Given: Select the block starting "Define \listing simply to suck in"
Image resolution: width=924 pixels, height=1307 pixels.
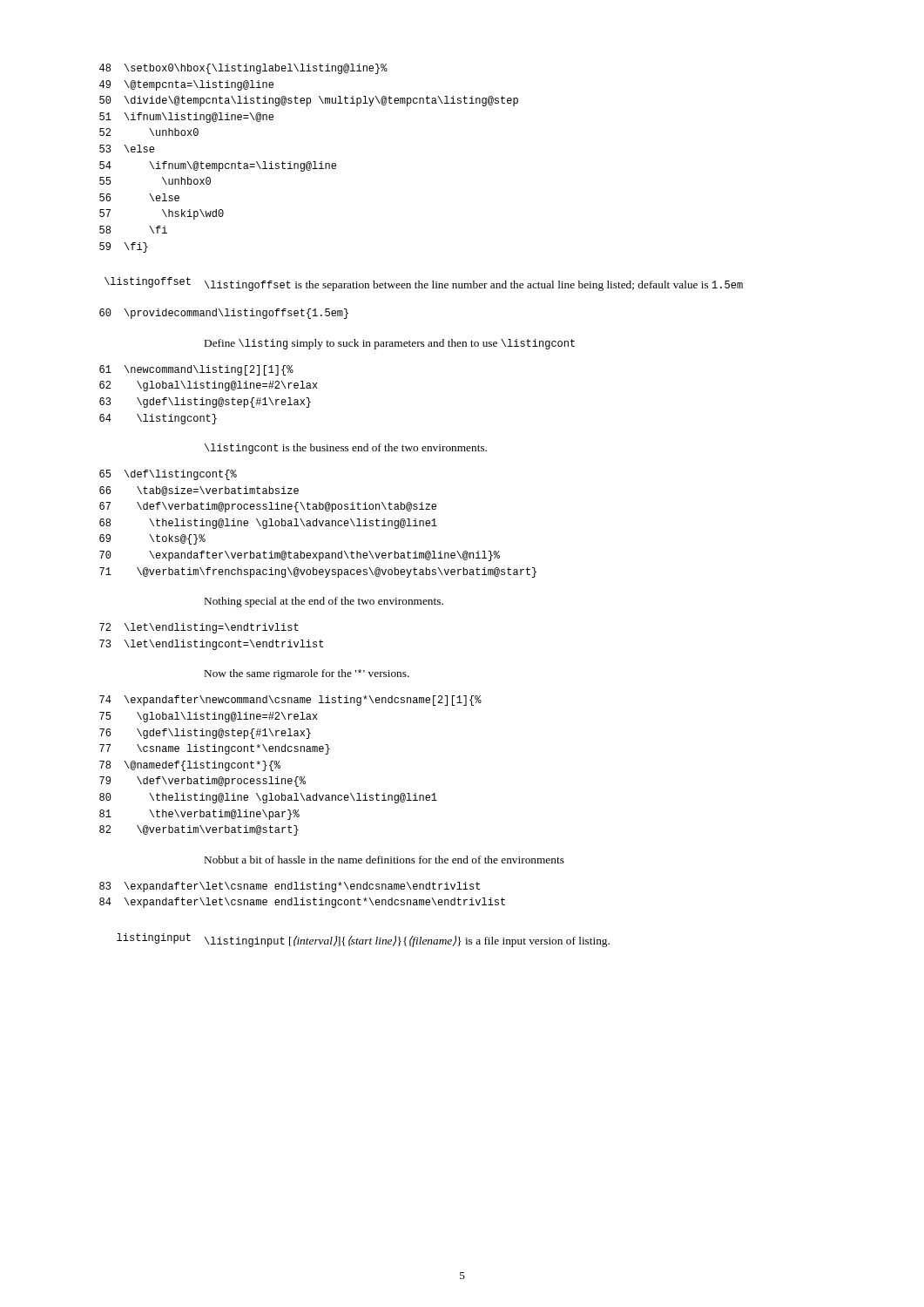Looking at the screenshot, I should (x=529, y=343).
